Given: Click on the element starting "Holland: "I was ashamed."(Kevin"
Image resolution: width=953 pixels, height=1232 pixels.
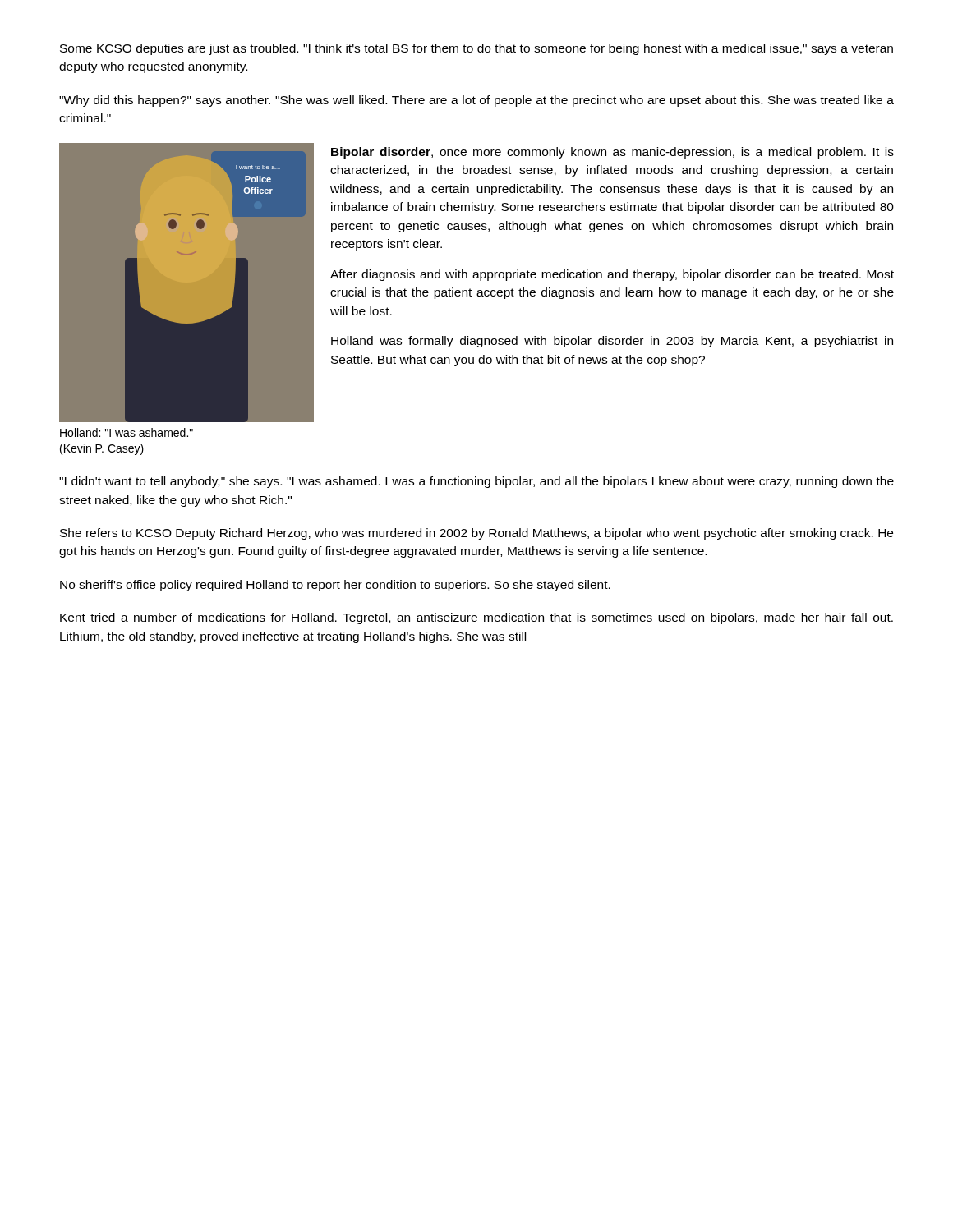Looking at the screenshot, I should pos(126,441).
